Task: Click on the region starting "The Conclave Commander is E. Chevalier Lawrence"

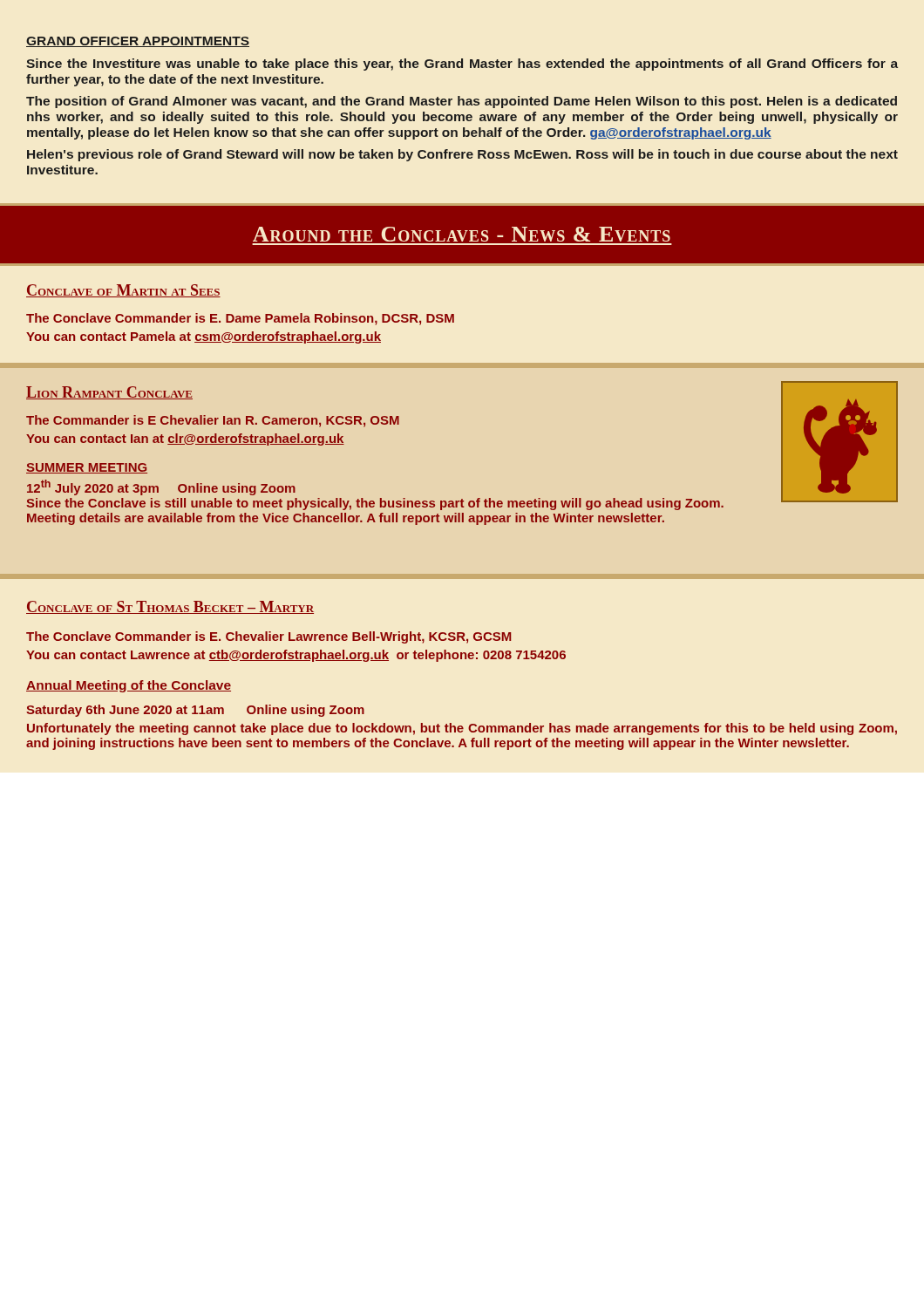Action: (462, 636)
